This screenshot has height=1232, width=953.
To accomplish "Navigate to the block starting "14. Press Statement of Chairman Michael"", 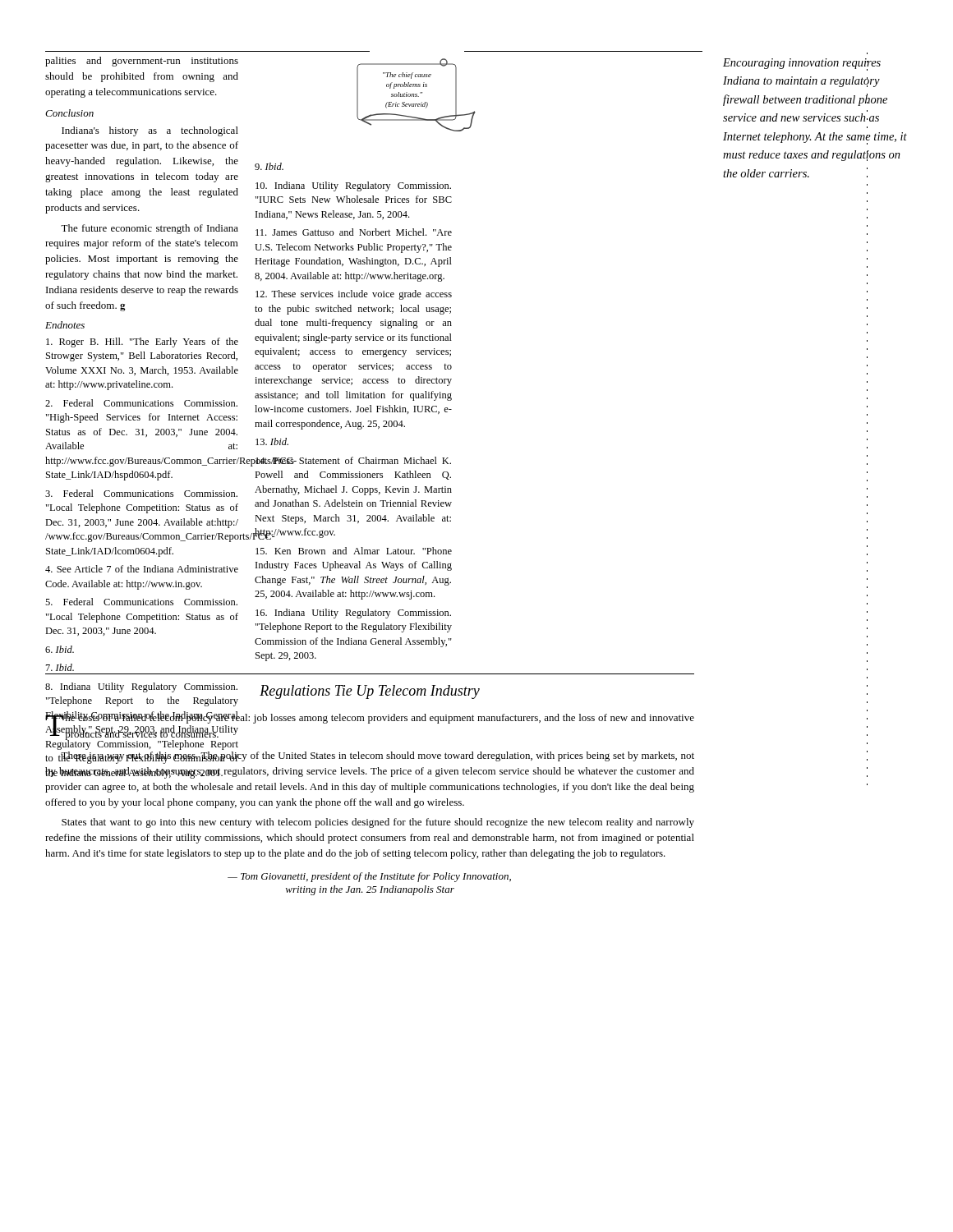I will pos(353,496).
